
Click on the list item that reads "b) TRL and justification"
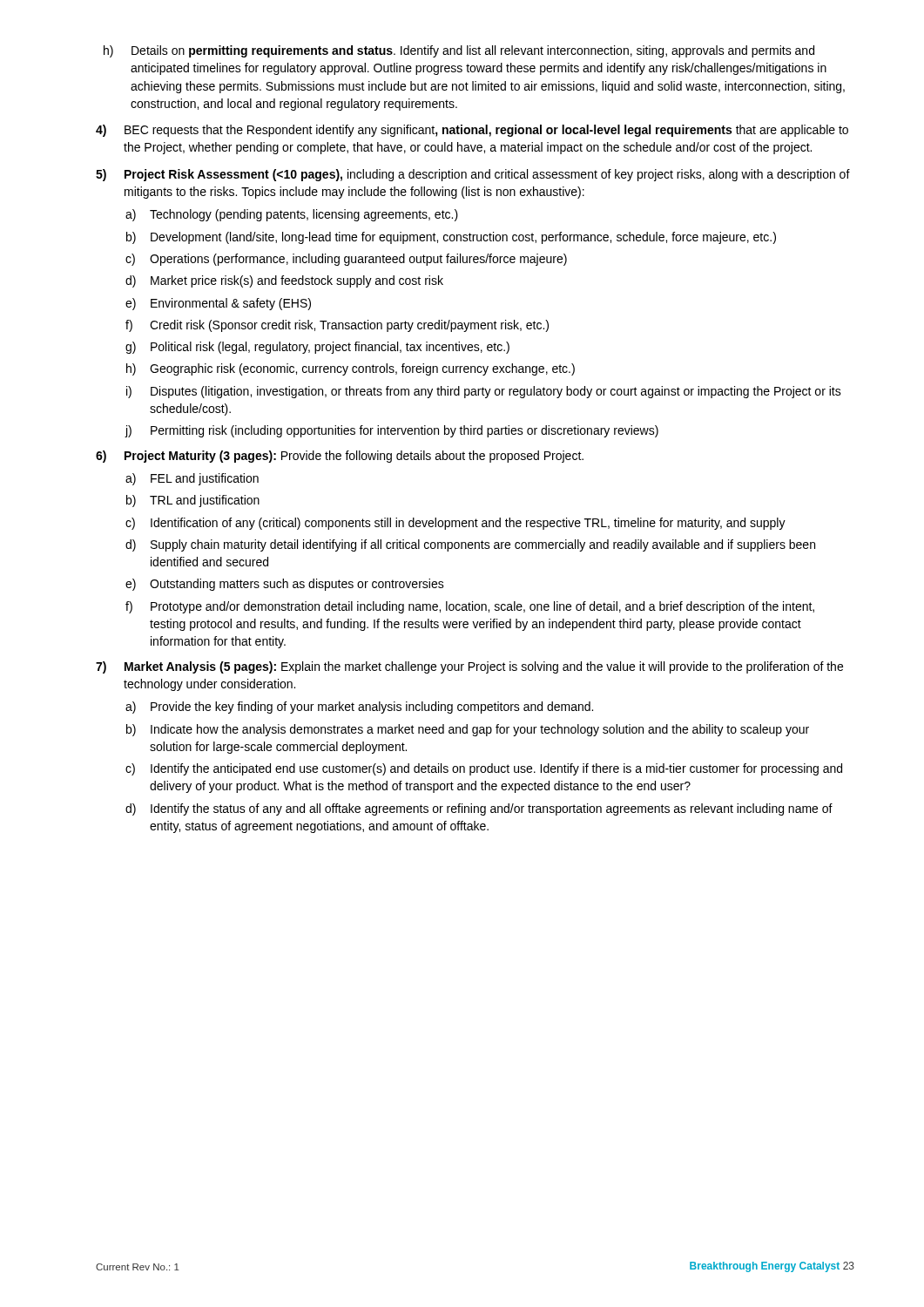tap(193, 501)
